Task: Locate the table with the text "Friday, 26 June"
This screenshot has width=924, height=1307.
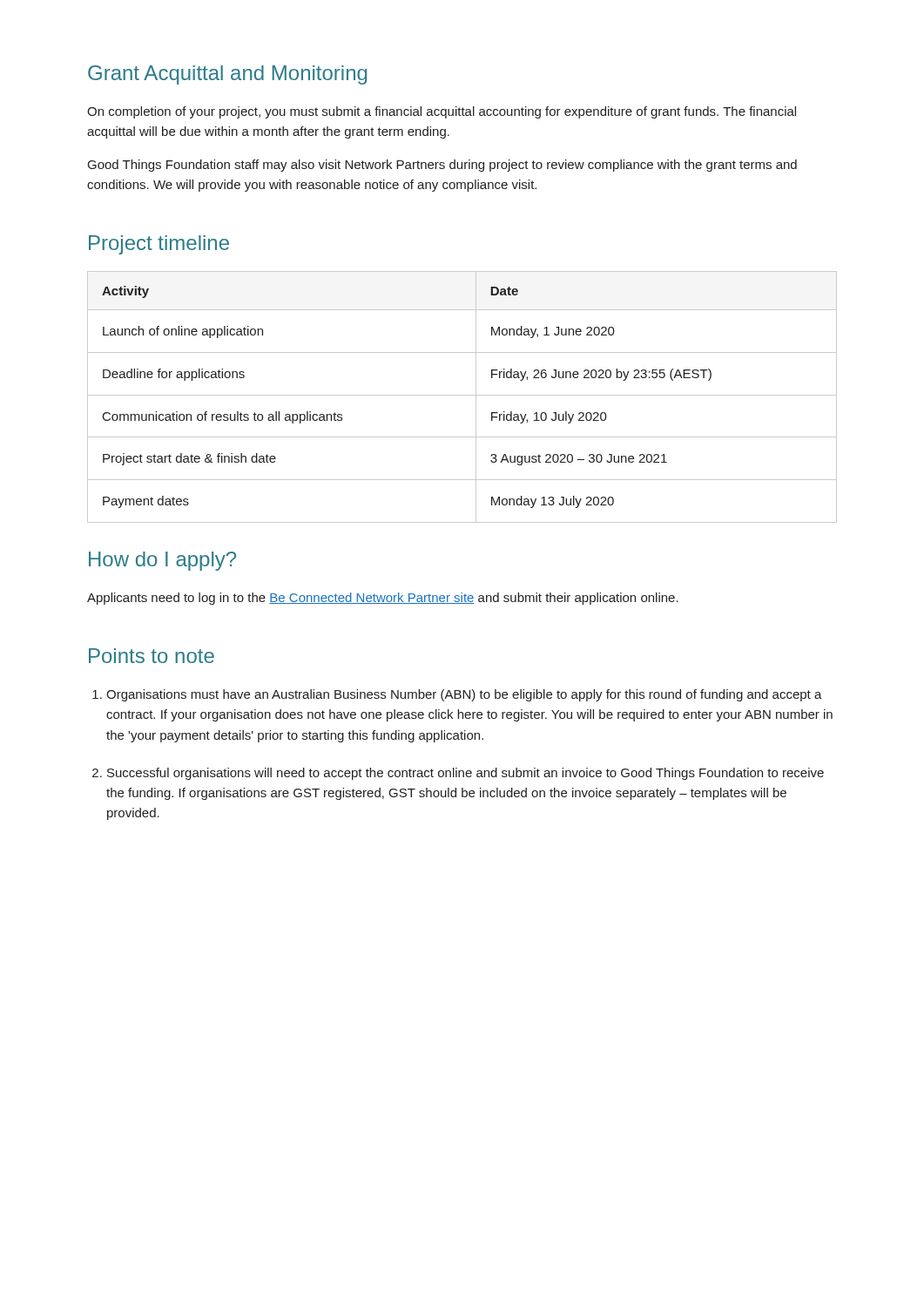Action: pos(462,397)
